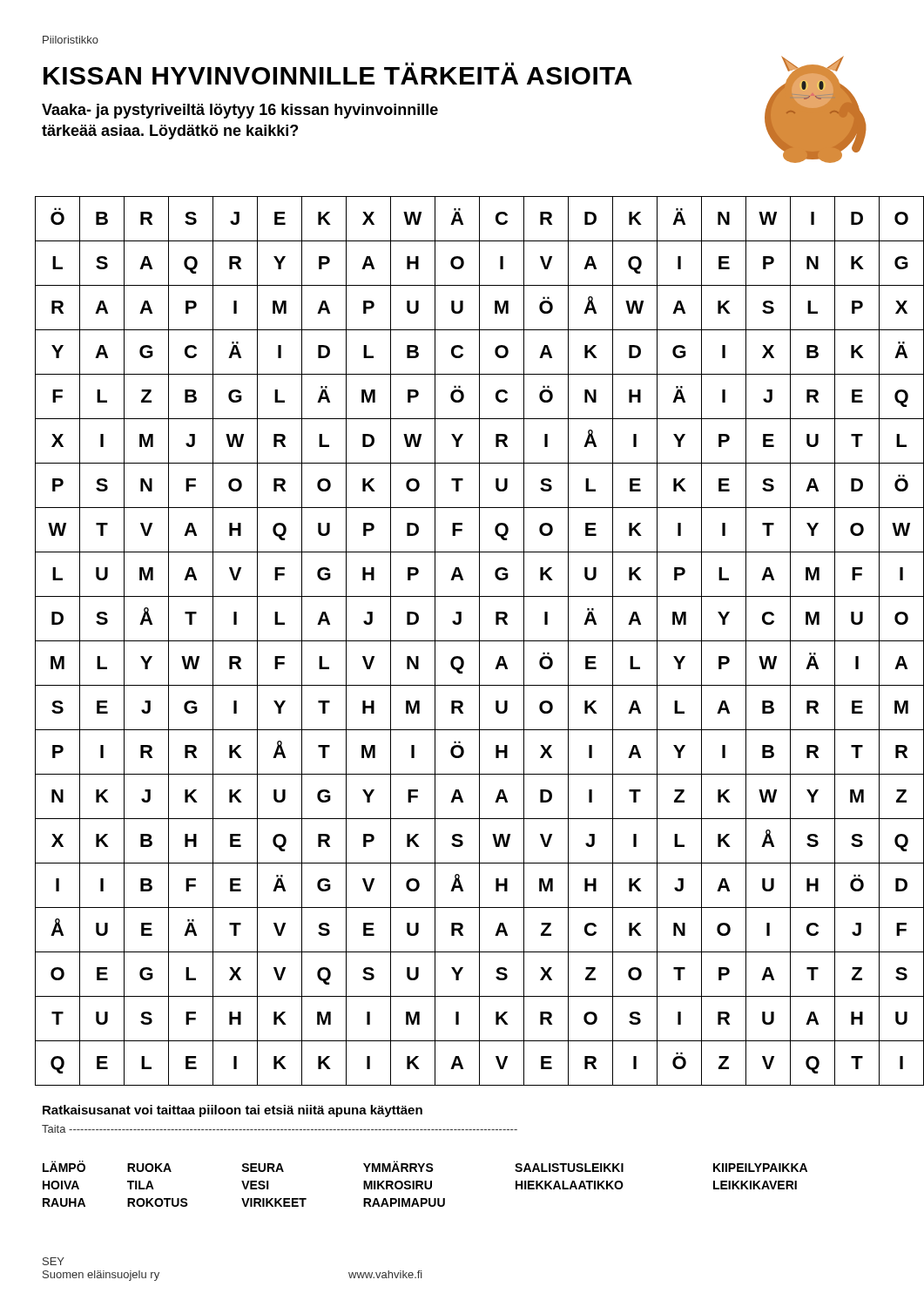Screen dimensions: 1307x924
Task: Locate the table with the text "Ö B R S J"
Action: coord(479,641)
